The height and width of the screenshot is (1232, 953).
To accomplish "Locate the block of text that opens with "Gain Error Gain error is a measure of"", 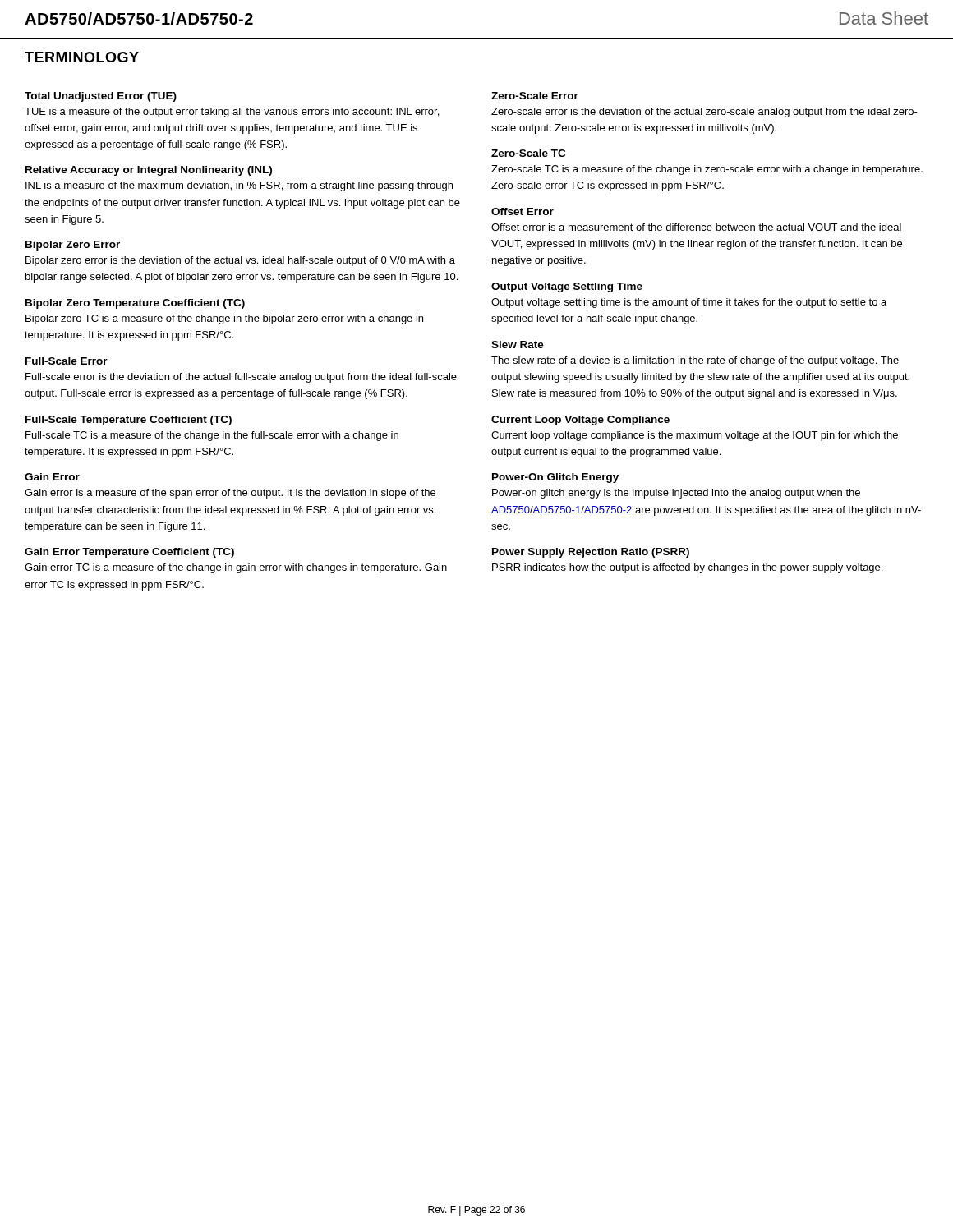I will click(243, 503).
